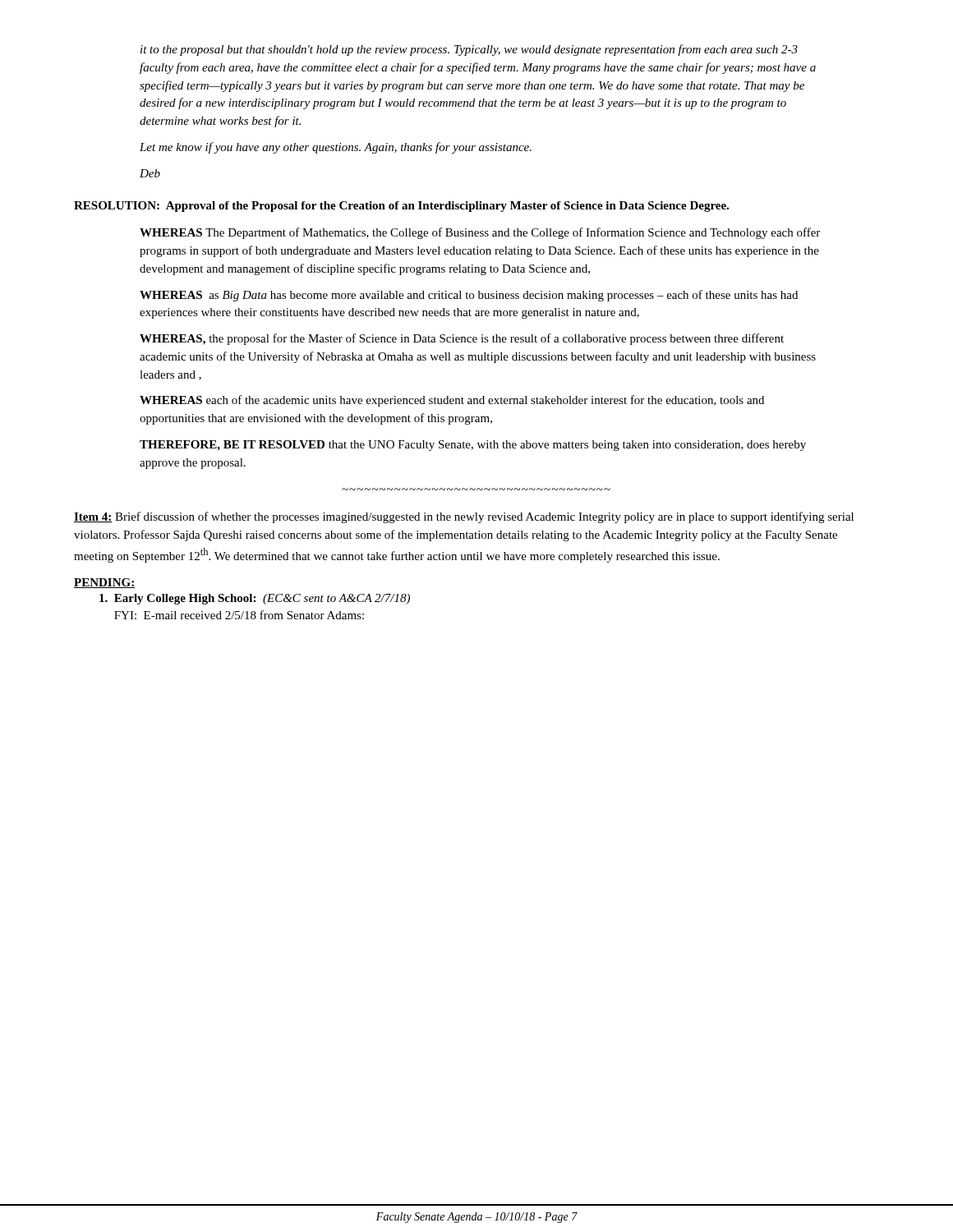The width and height of the screenshot is (953, 1232).
Task: Locate the text block with the text "Item 4: Brief discussion of whether the"
Action: (476, 537)
